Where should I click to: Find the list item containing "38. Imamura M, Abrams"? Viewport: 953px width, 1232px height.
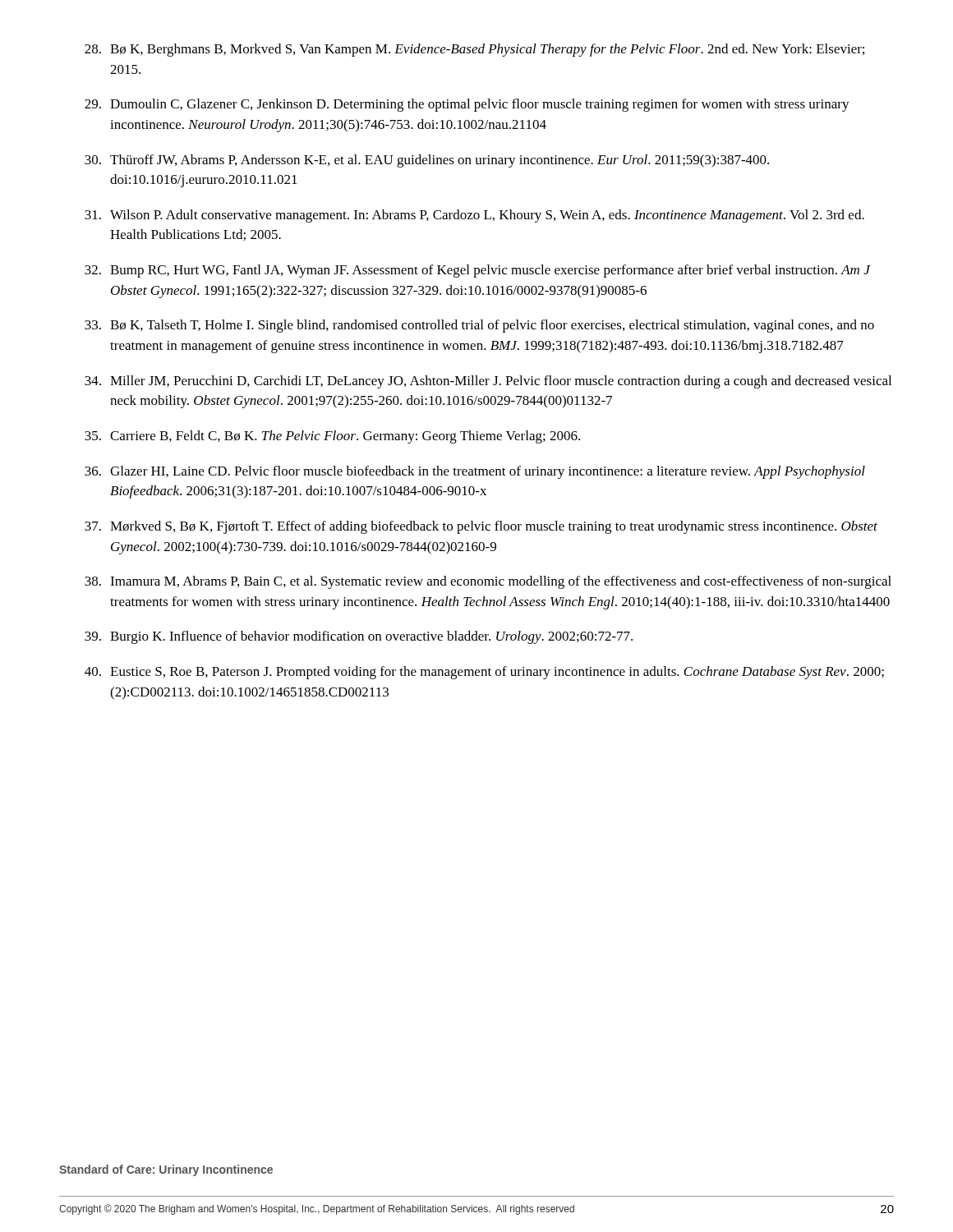coord(476,592)
